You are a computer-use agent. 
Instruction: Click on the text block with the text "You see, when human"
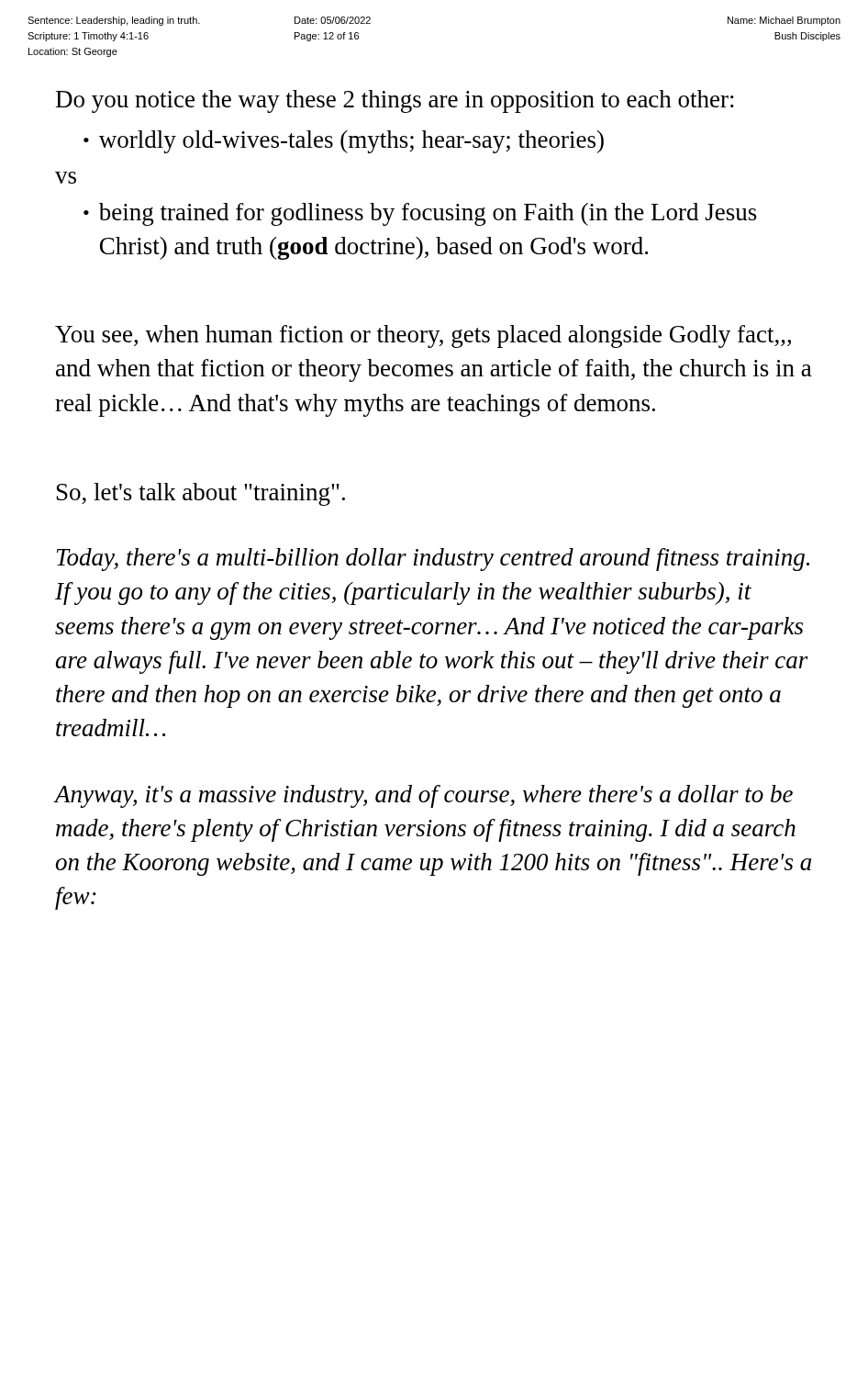[433, 369]
